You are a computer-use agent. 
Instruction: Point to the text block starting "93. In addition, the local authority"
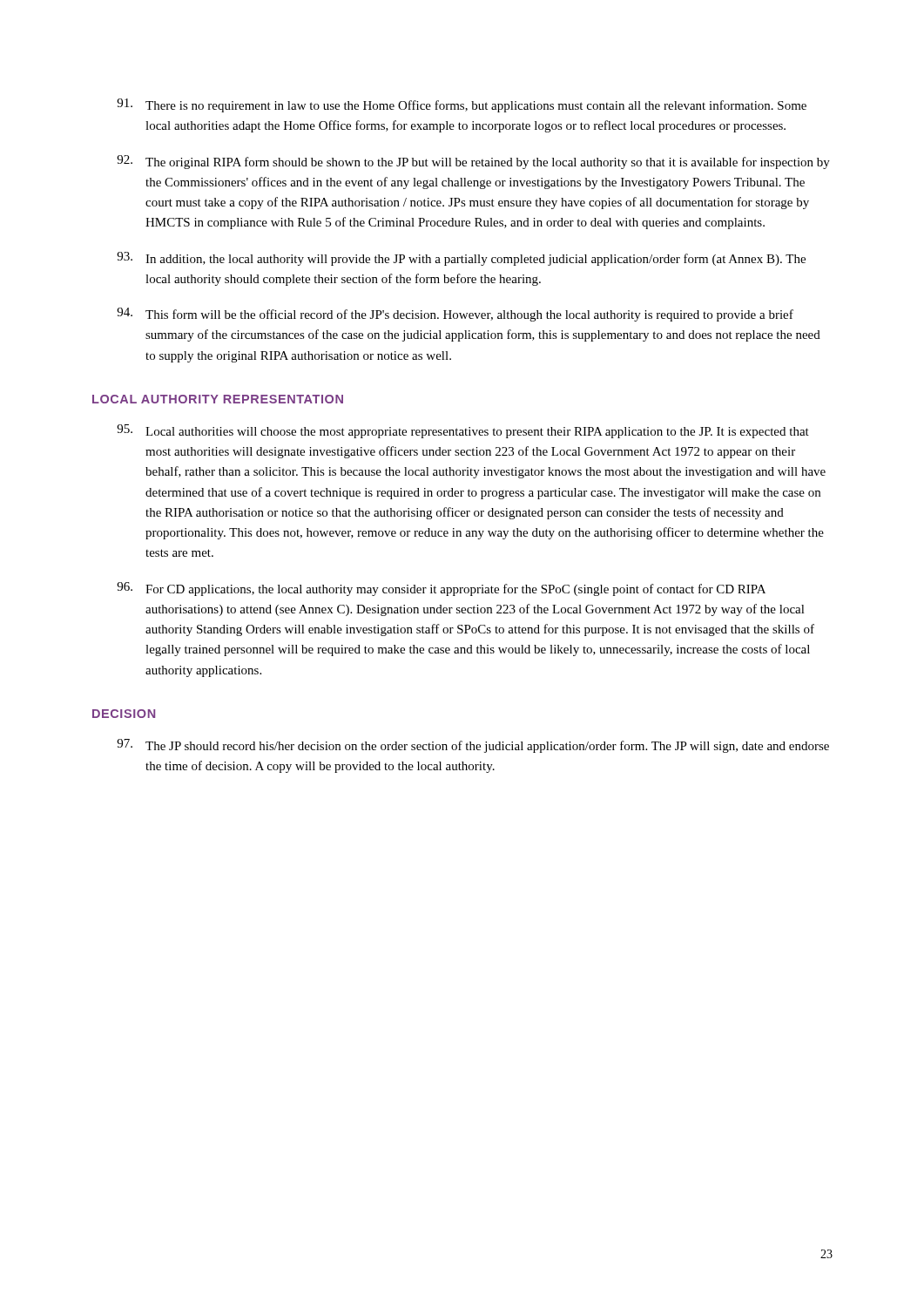pos(462,269)
